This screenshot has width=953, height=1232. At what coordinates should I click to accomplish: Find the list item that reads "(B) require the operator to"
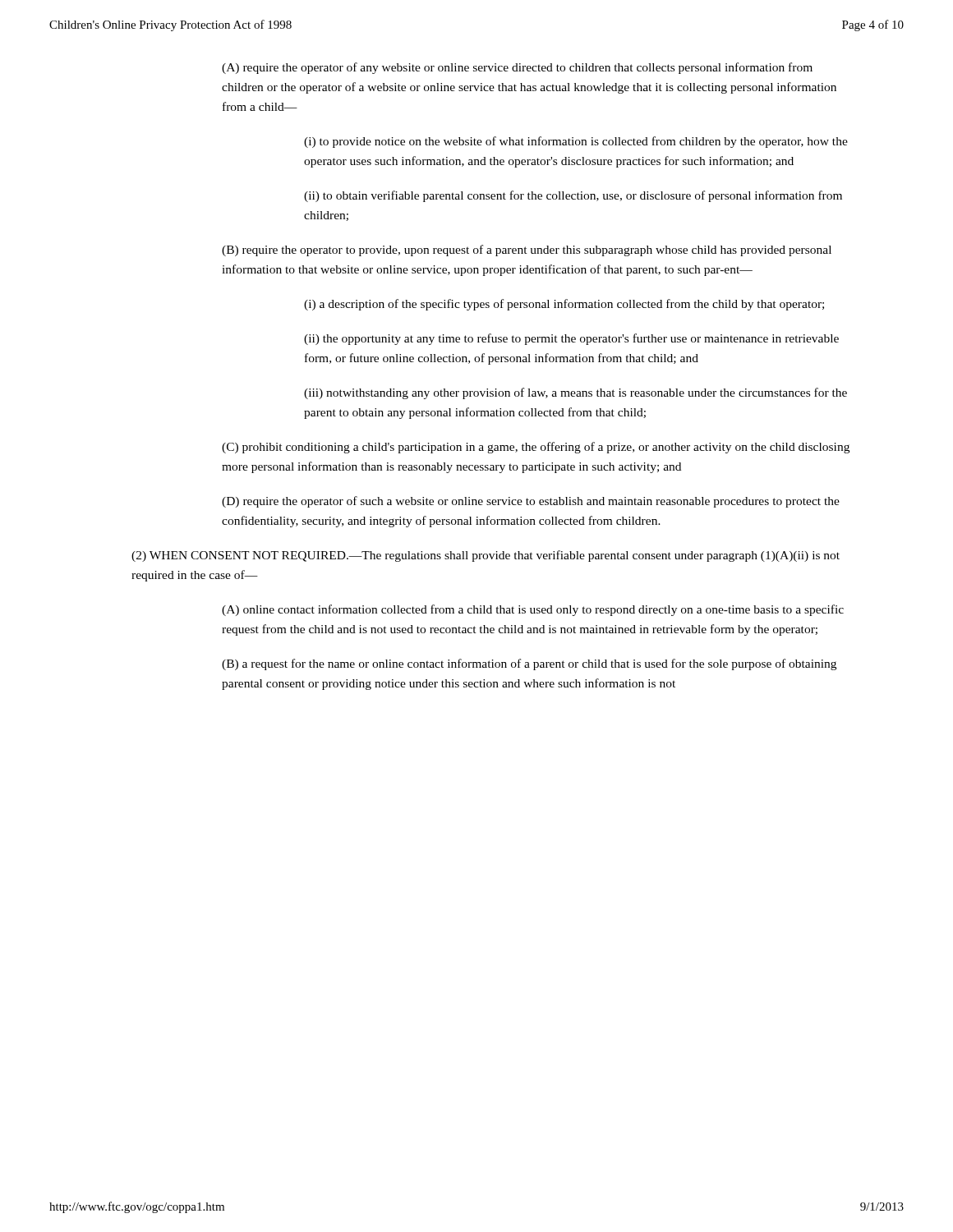tap(527, 259)
